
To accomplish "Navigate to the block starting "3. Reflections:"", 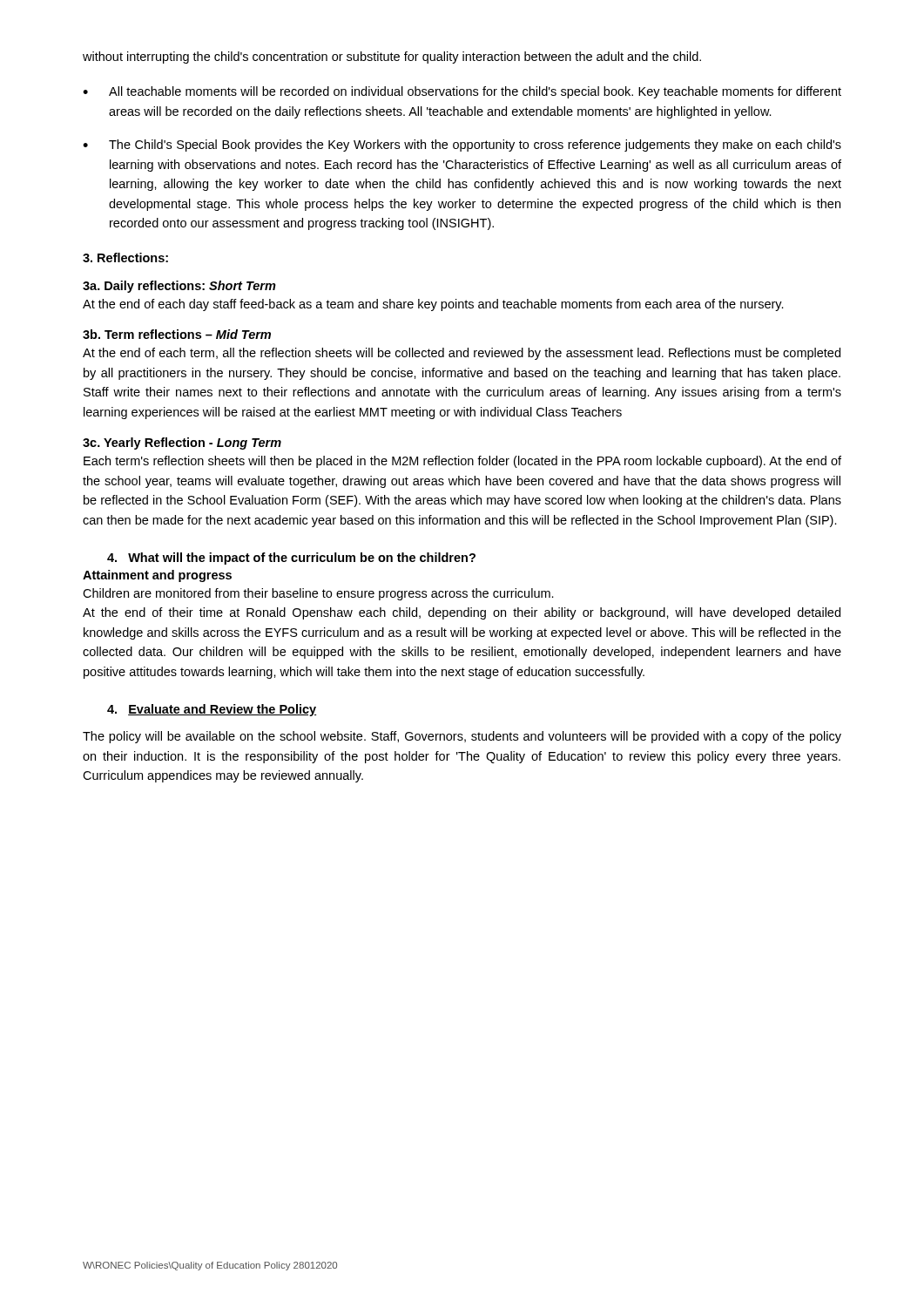I will pyautogui.click(x=126, y=258).
